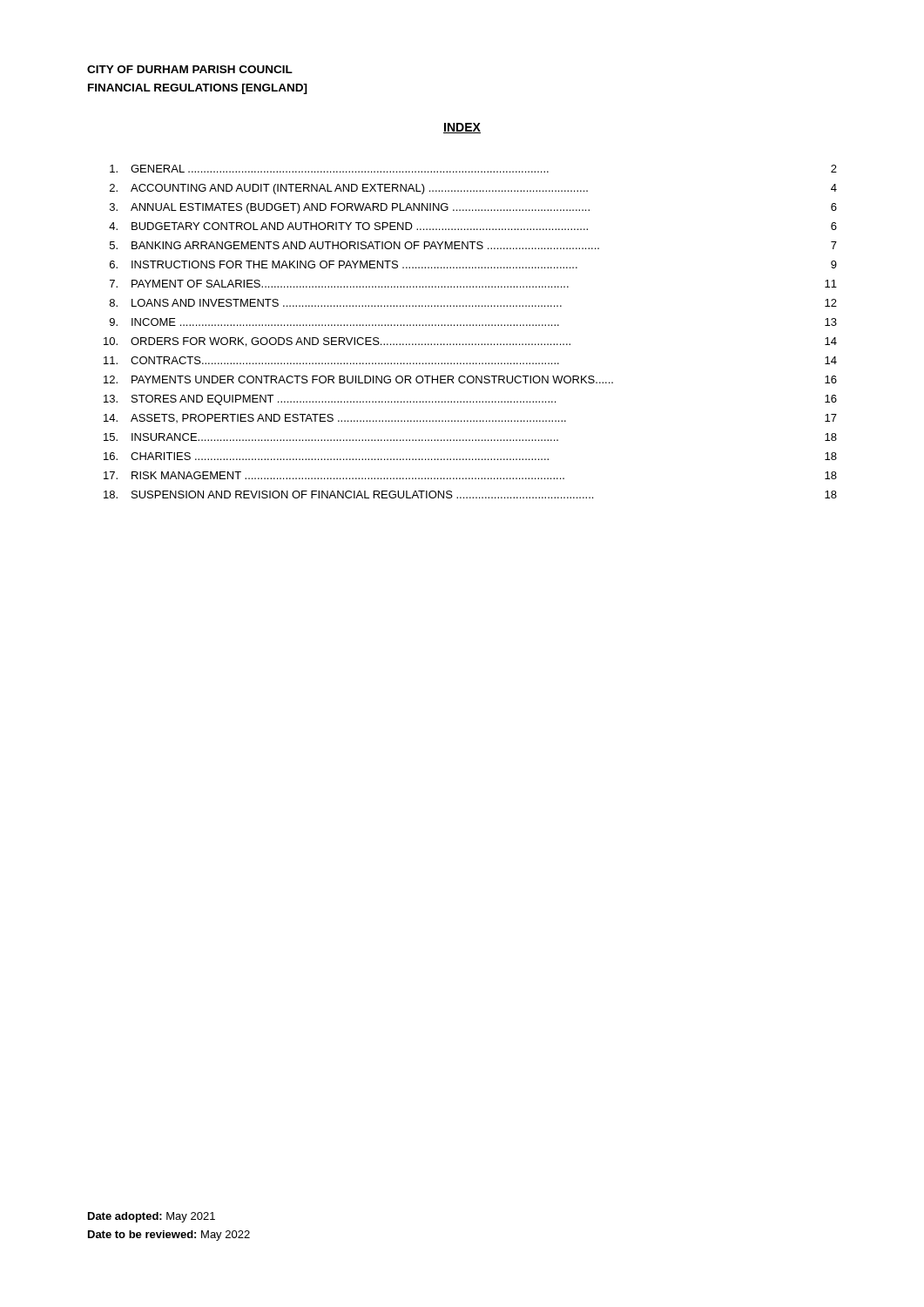
Task: Locate the list item that says "16. CHARITIES"
Action: click(462, 456)
